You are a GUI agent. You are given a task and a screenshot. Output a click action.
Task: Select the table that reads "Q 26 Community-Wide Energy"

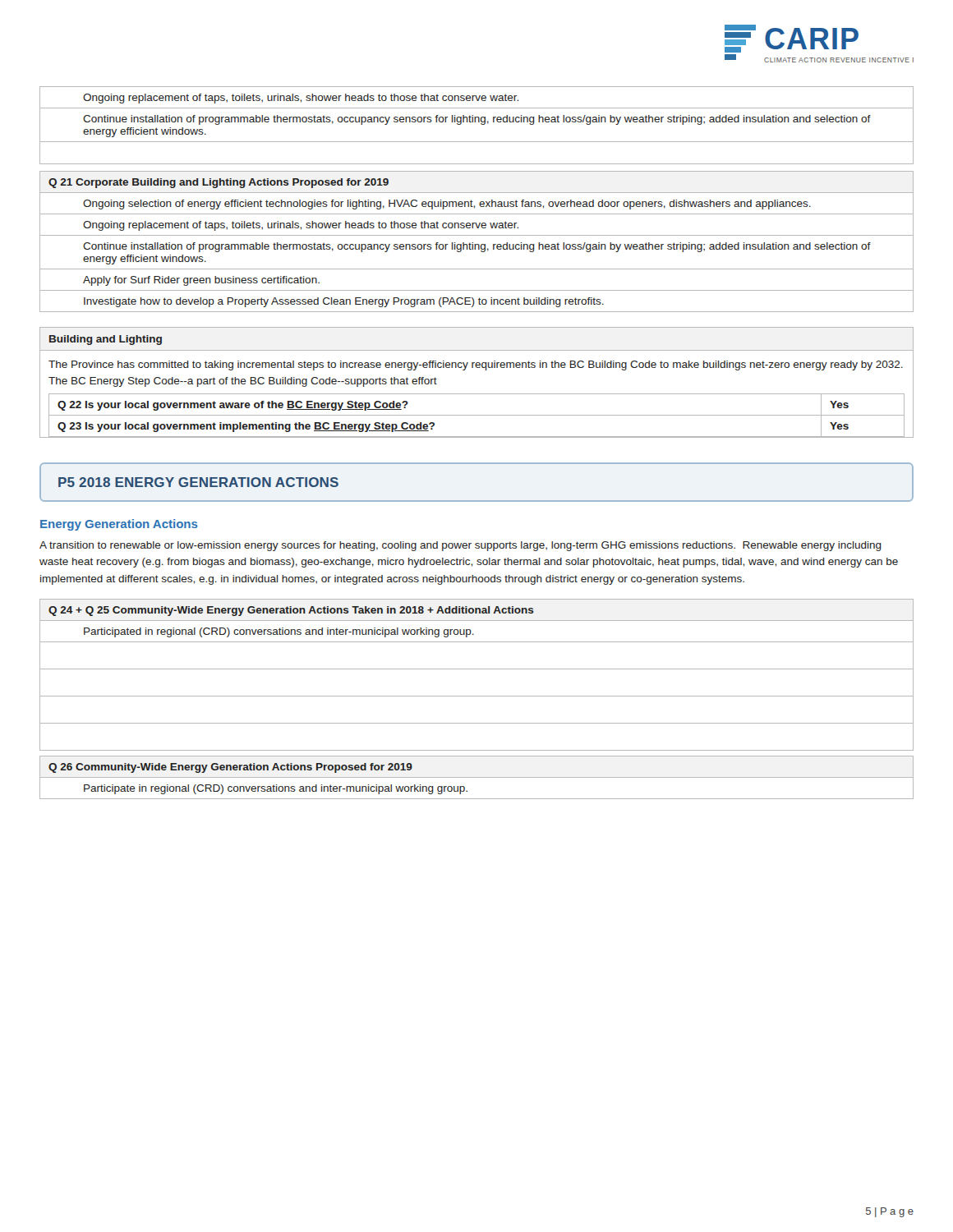(476, 777)
